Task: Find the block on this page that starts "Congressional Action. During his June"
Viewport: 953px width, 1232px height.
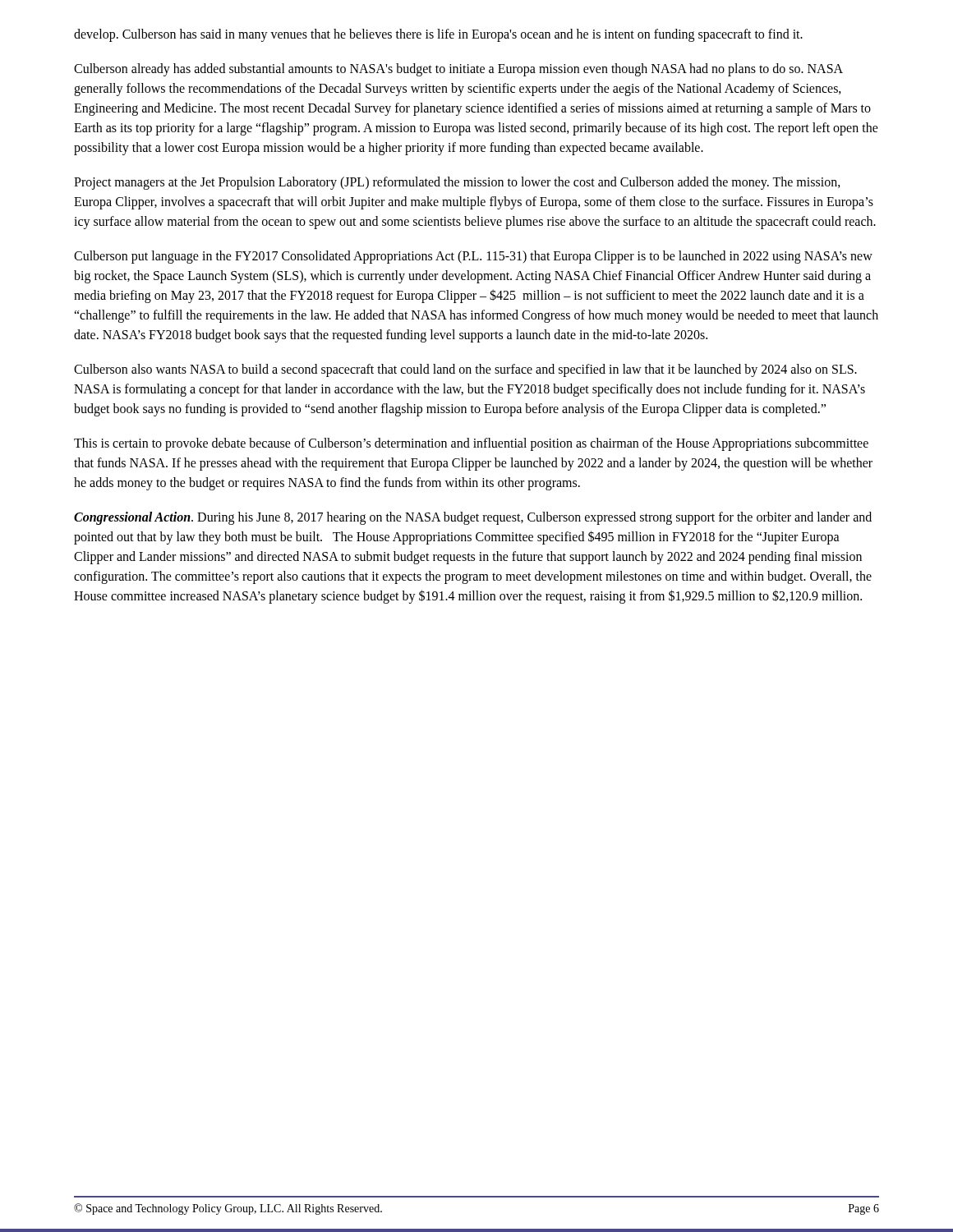Action: click(473, 556)
